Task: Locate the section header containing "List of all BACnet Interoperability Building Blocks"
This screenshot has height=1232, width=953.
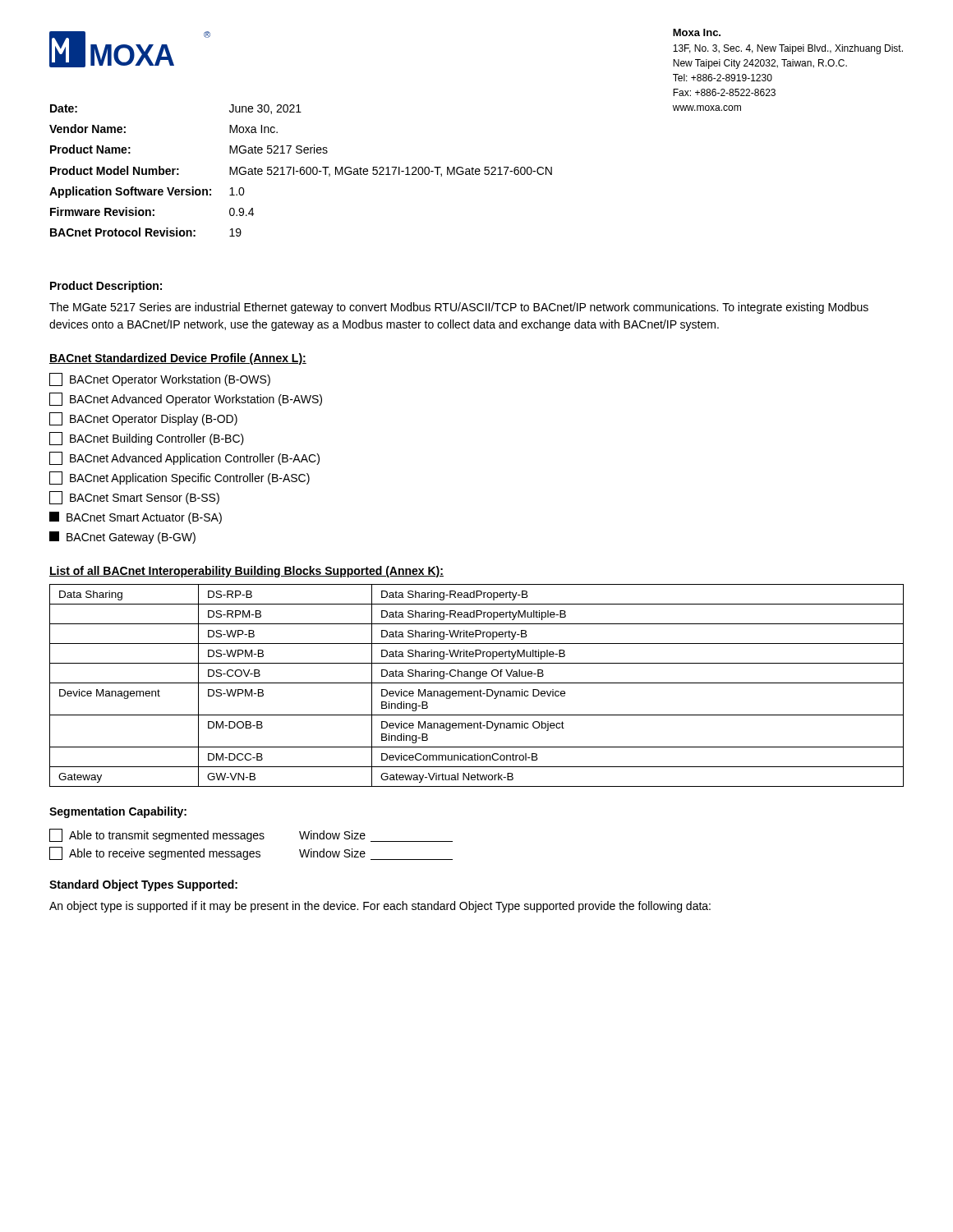Action: coord(246,571)
